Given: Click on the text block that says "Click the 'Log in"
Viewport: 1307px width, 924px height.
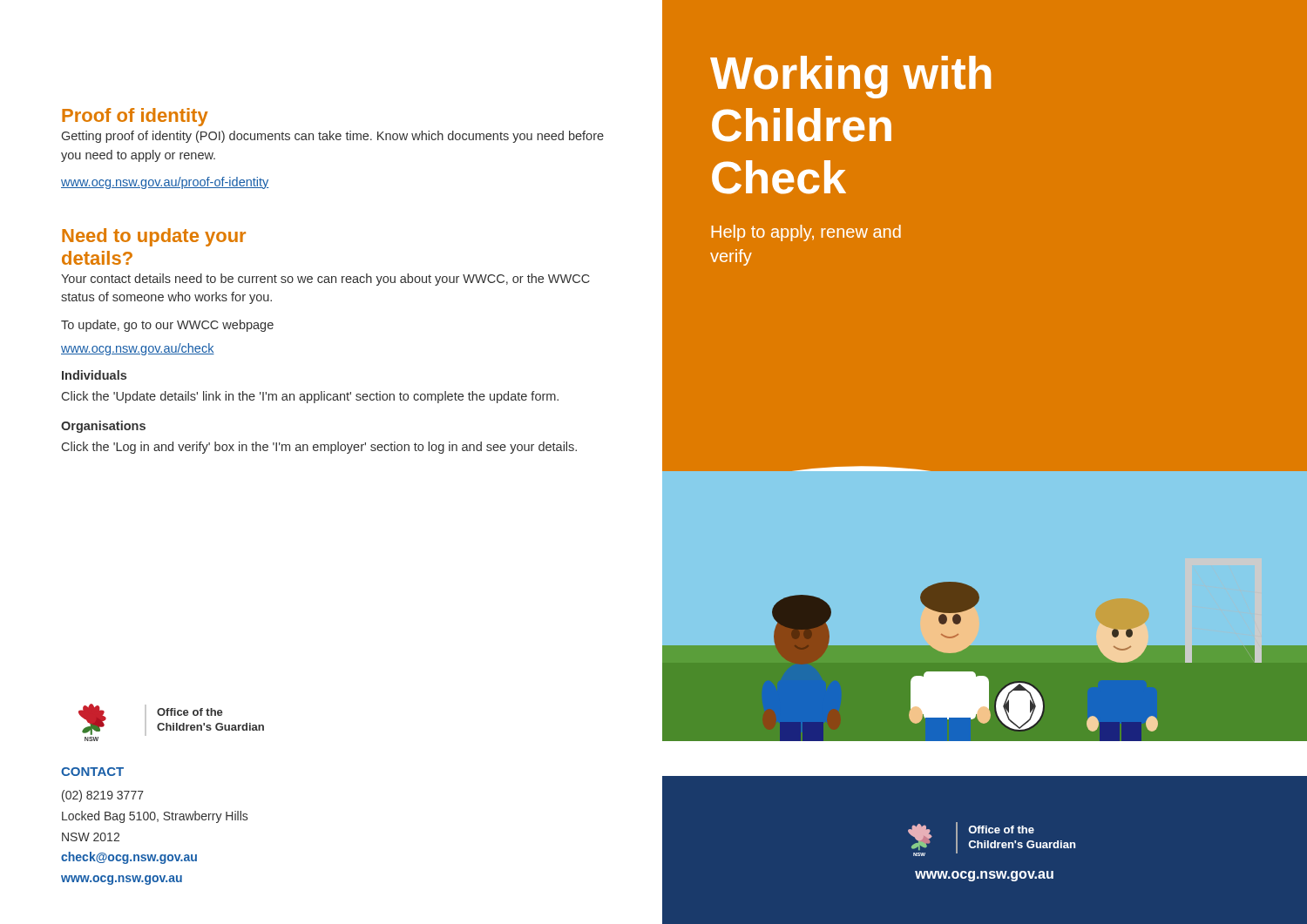Looking at the screenshot, I should tap(319, 446).
